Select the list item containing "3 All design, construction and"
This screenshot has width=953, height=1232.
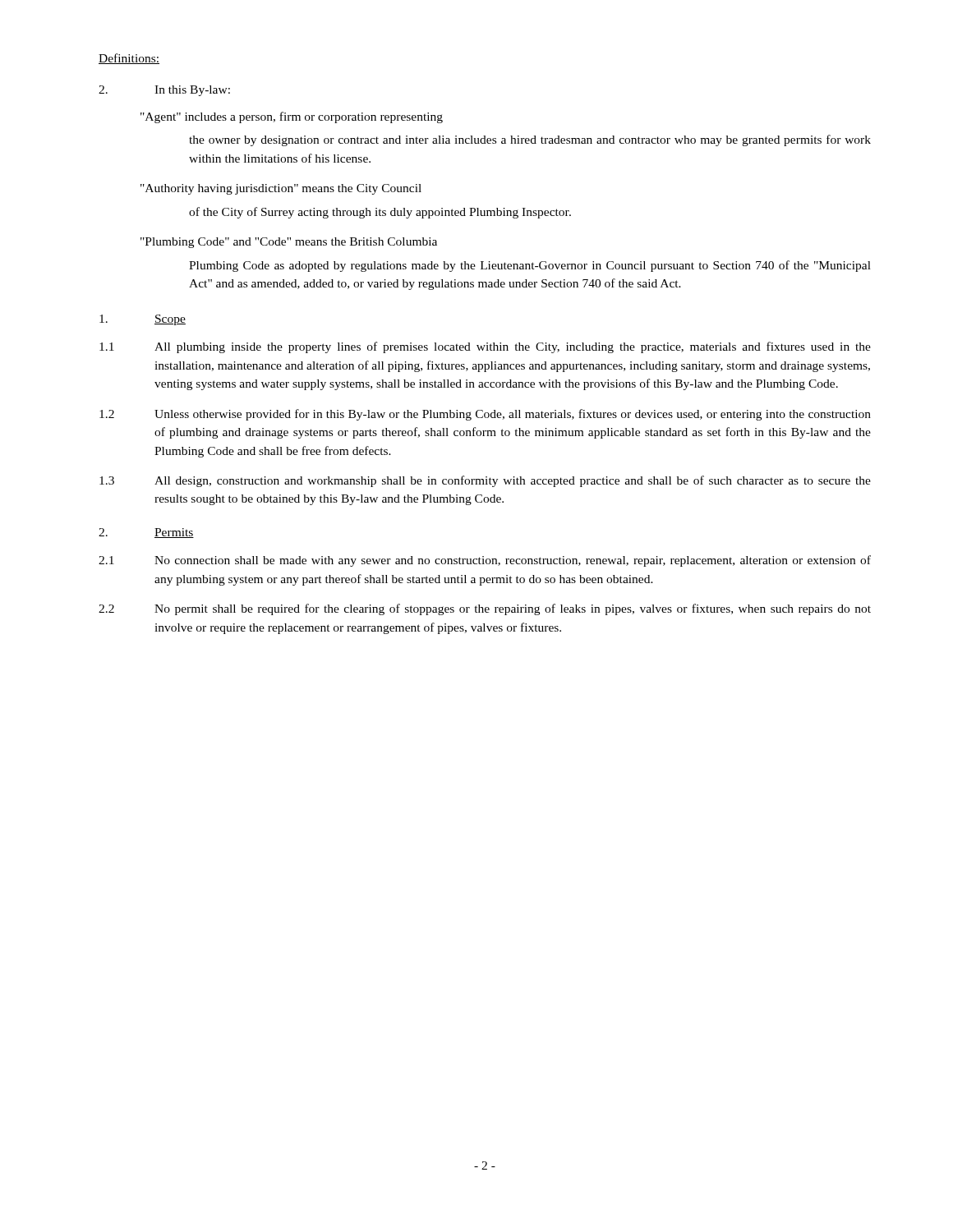point(485,490)
